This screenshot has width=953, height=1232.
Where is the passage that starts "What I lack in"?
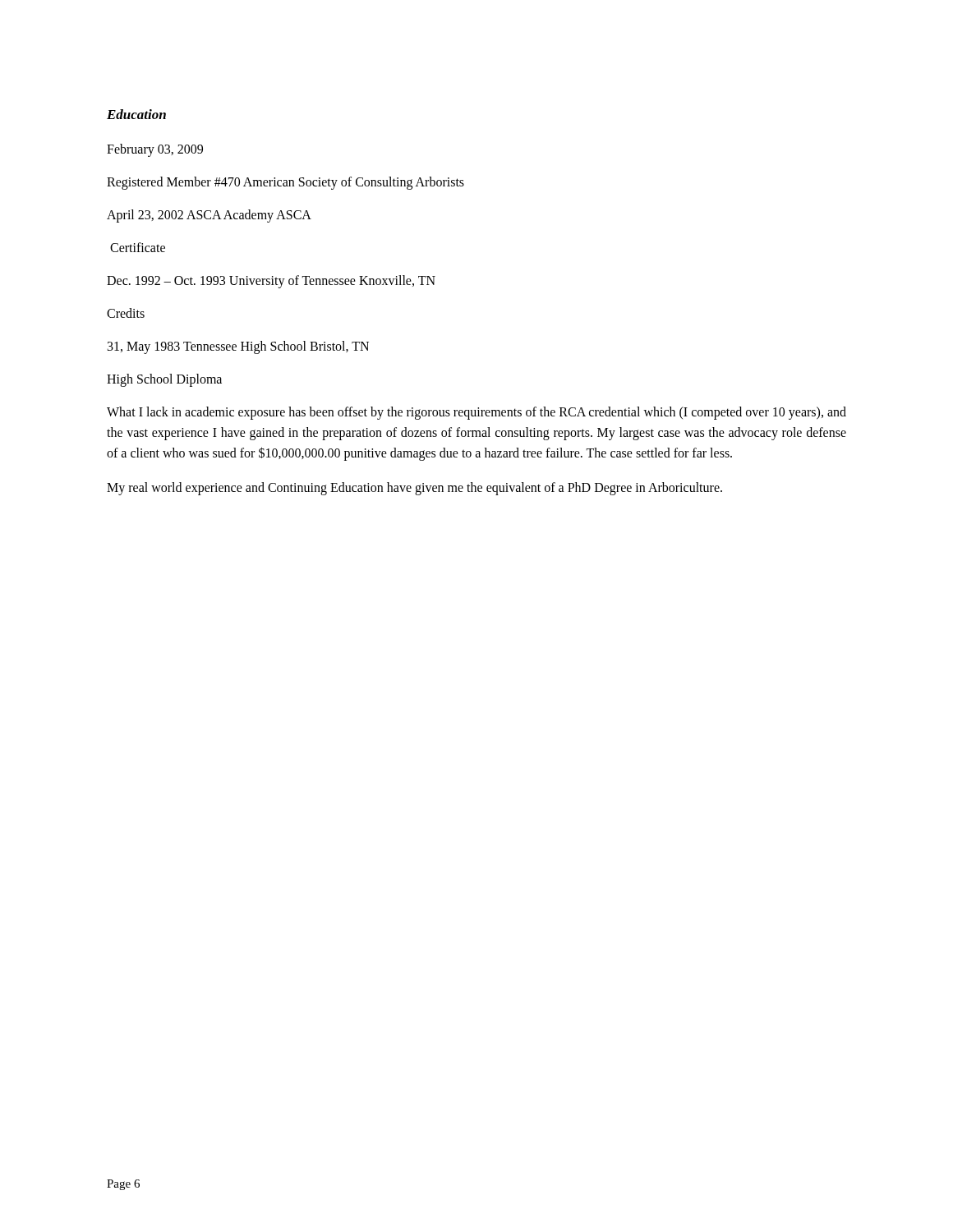tap(476, 432)
